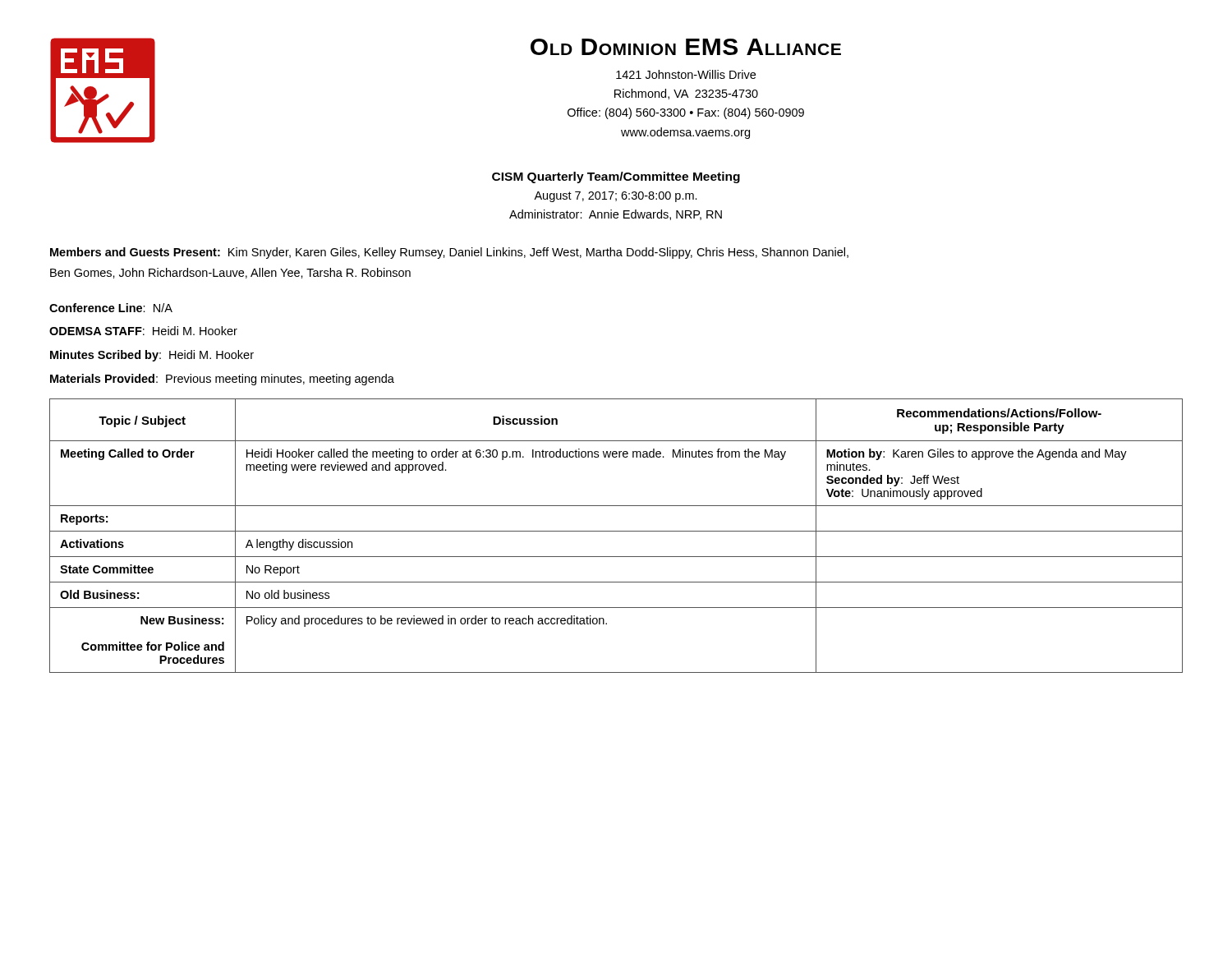This screenshot has height=953, width=1232.
Task: Locate the text with the text "Conference Line: N/A"
Action: coord(111,308)
